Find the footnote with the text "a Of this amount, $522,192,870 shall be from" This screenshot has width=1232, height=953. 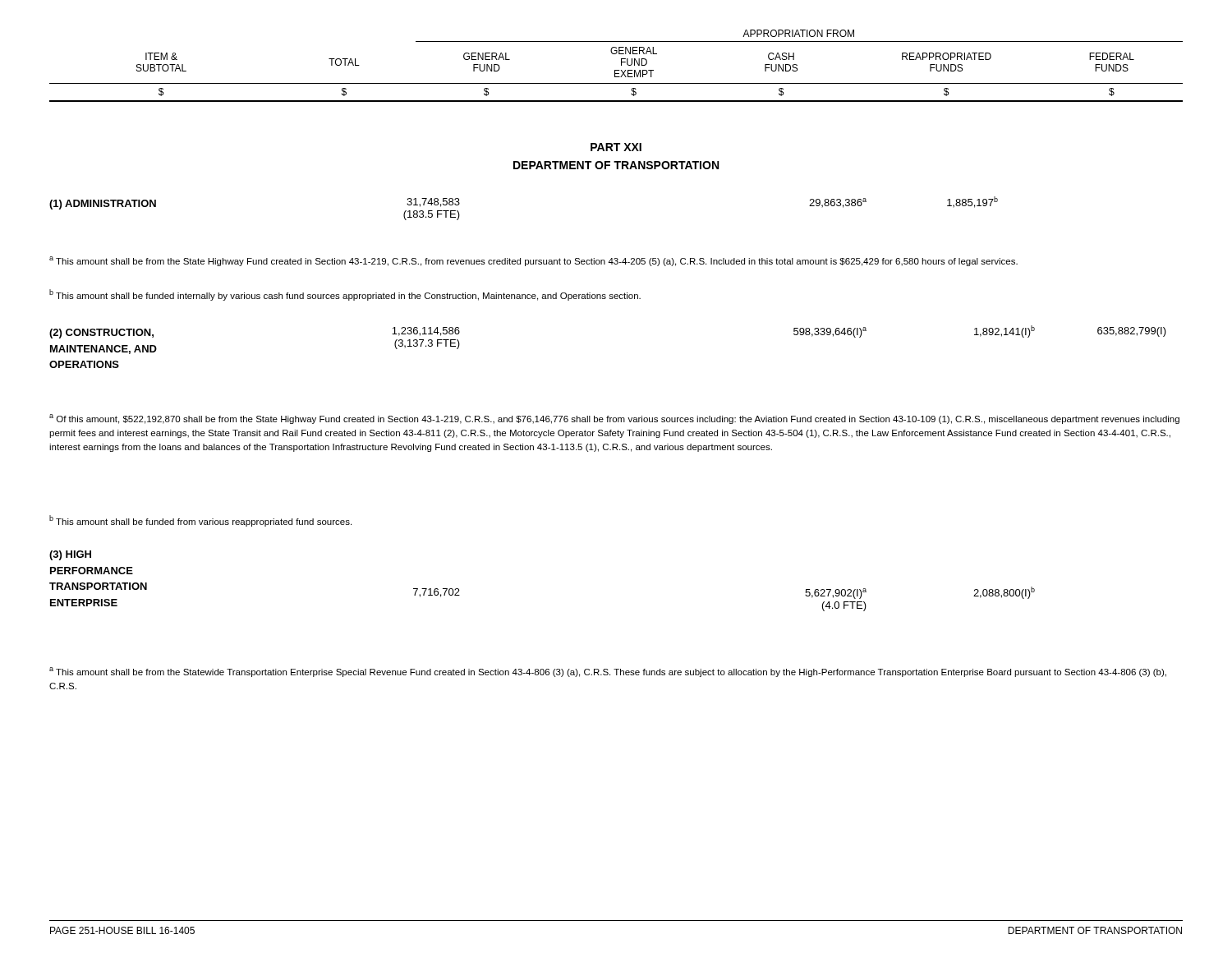615,432
